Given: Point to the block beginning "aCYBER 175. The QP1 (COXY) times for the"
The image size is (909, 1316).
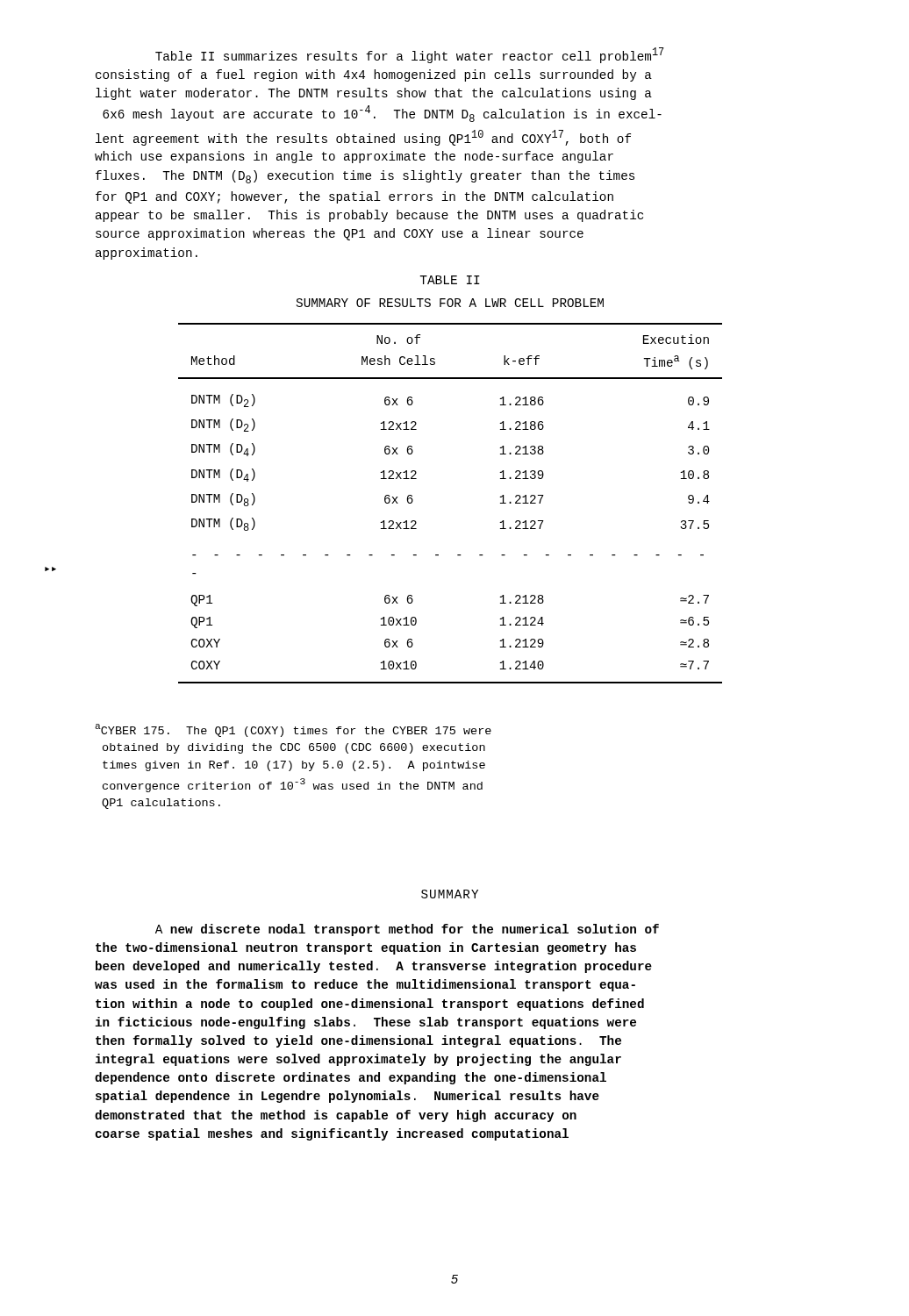Looking at the screenshot, I should [293, 765].
